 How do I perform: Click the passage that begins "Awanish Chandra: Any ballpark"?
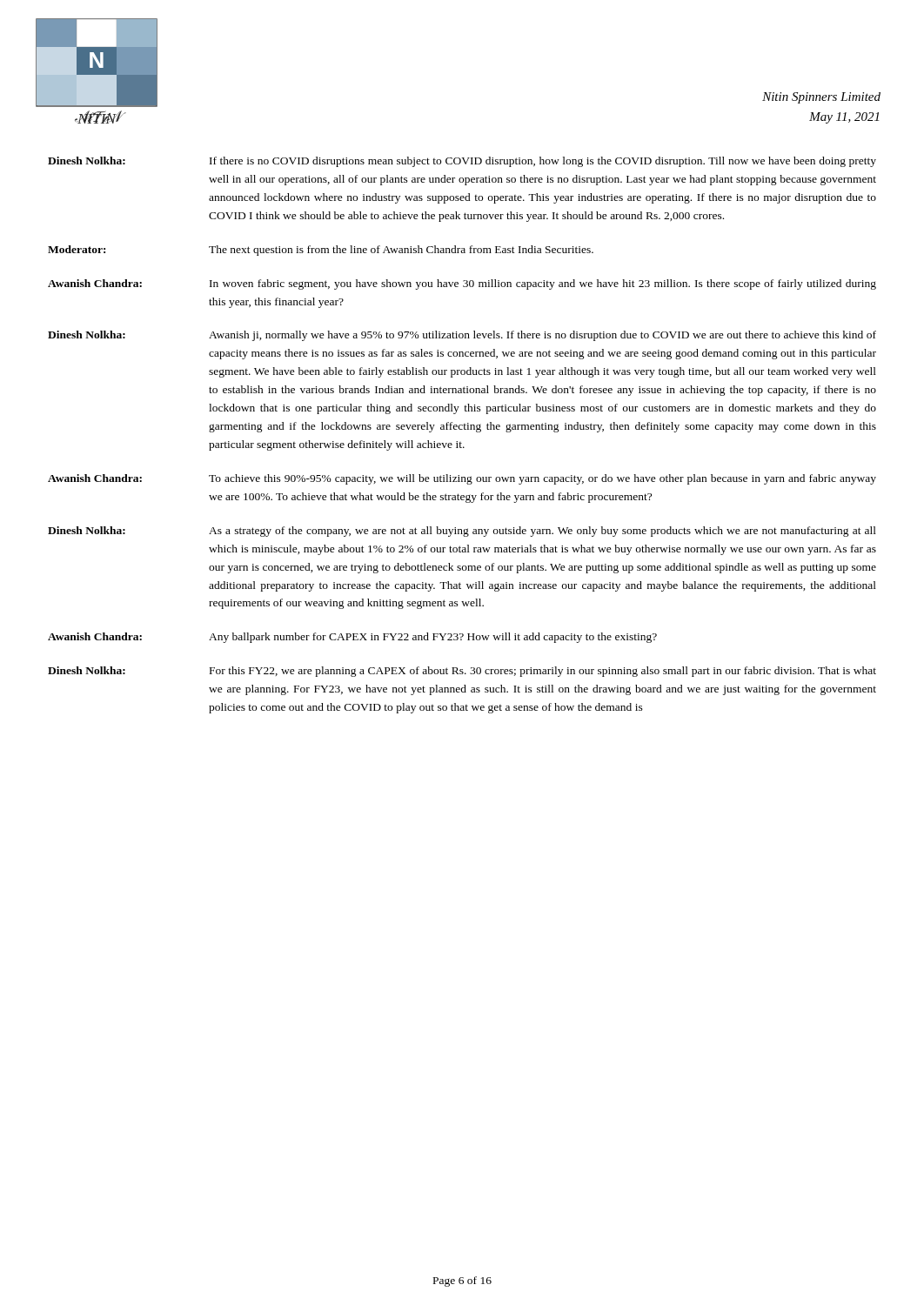tap(462, 638)
